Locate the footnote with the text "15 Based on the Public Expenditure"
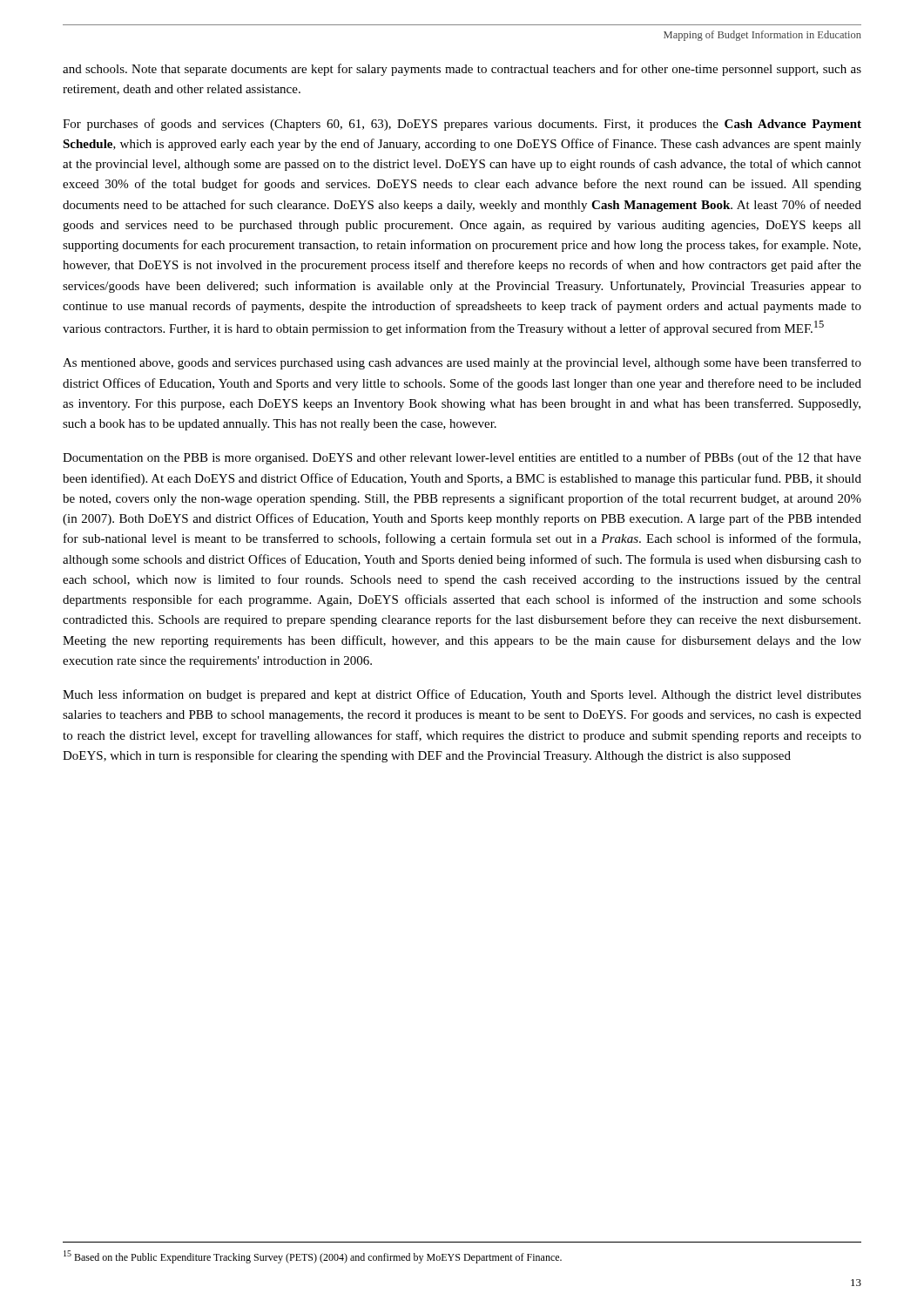 312,1256
